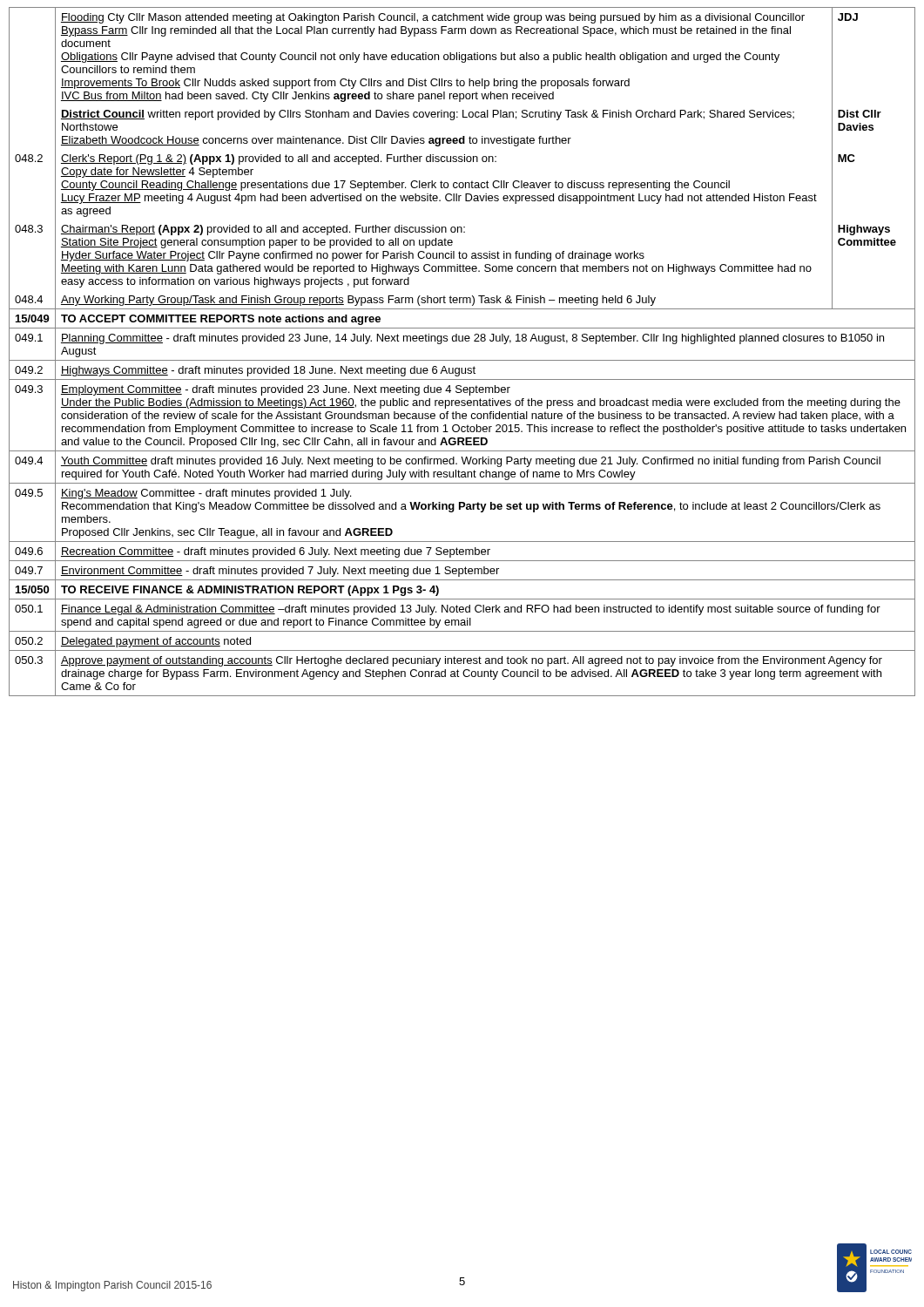Screen dimensions: 1307x924
Task: Locate the block starting "Clerk's Report (Pg"
Action: pos(439,184)
